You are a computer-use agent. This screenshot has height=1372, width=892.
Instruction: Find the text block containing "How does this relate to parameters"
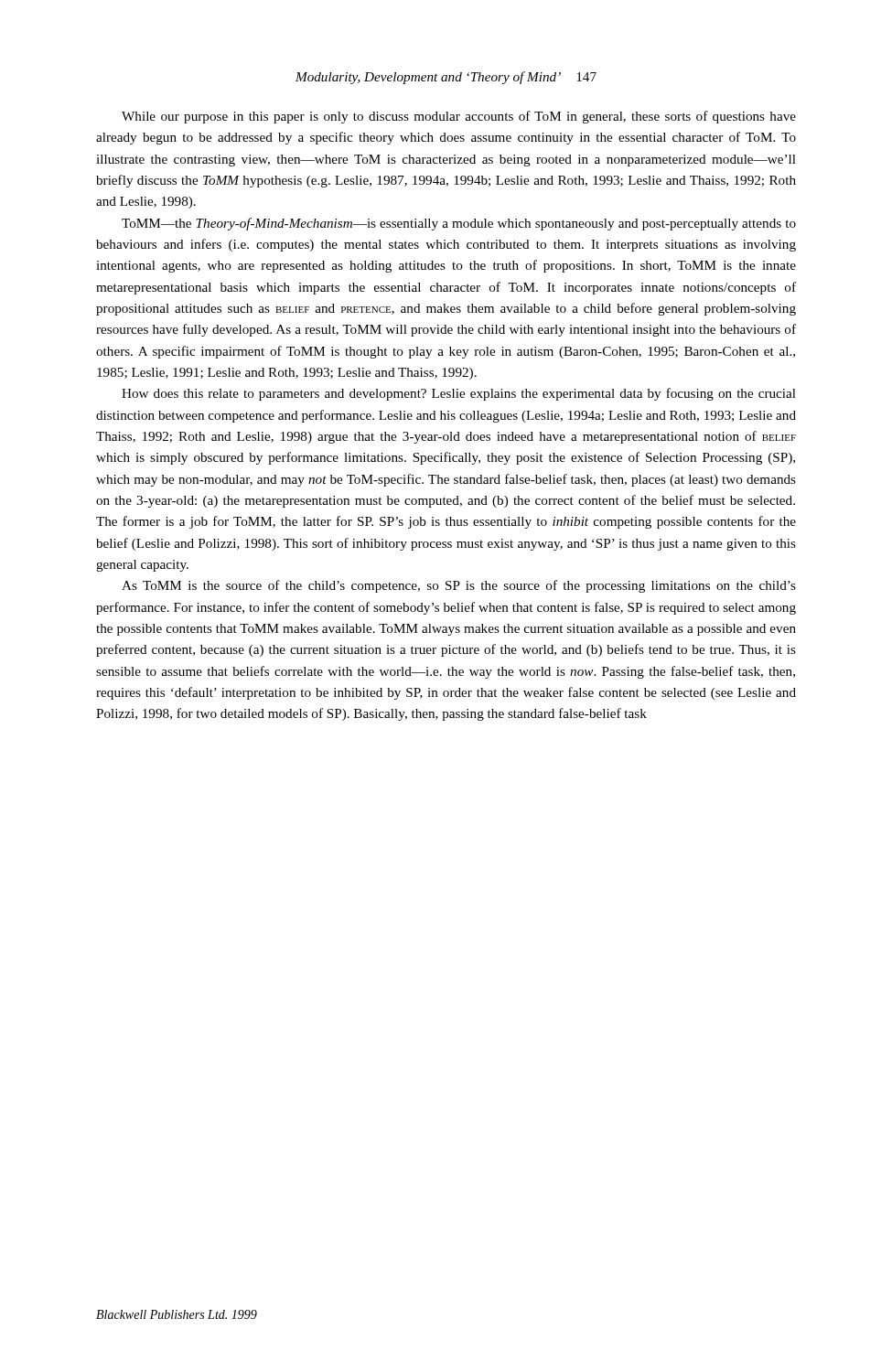446,479
